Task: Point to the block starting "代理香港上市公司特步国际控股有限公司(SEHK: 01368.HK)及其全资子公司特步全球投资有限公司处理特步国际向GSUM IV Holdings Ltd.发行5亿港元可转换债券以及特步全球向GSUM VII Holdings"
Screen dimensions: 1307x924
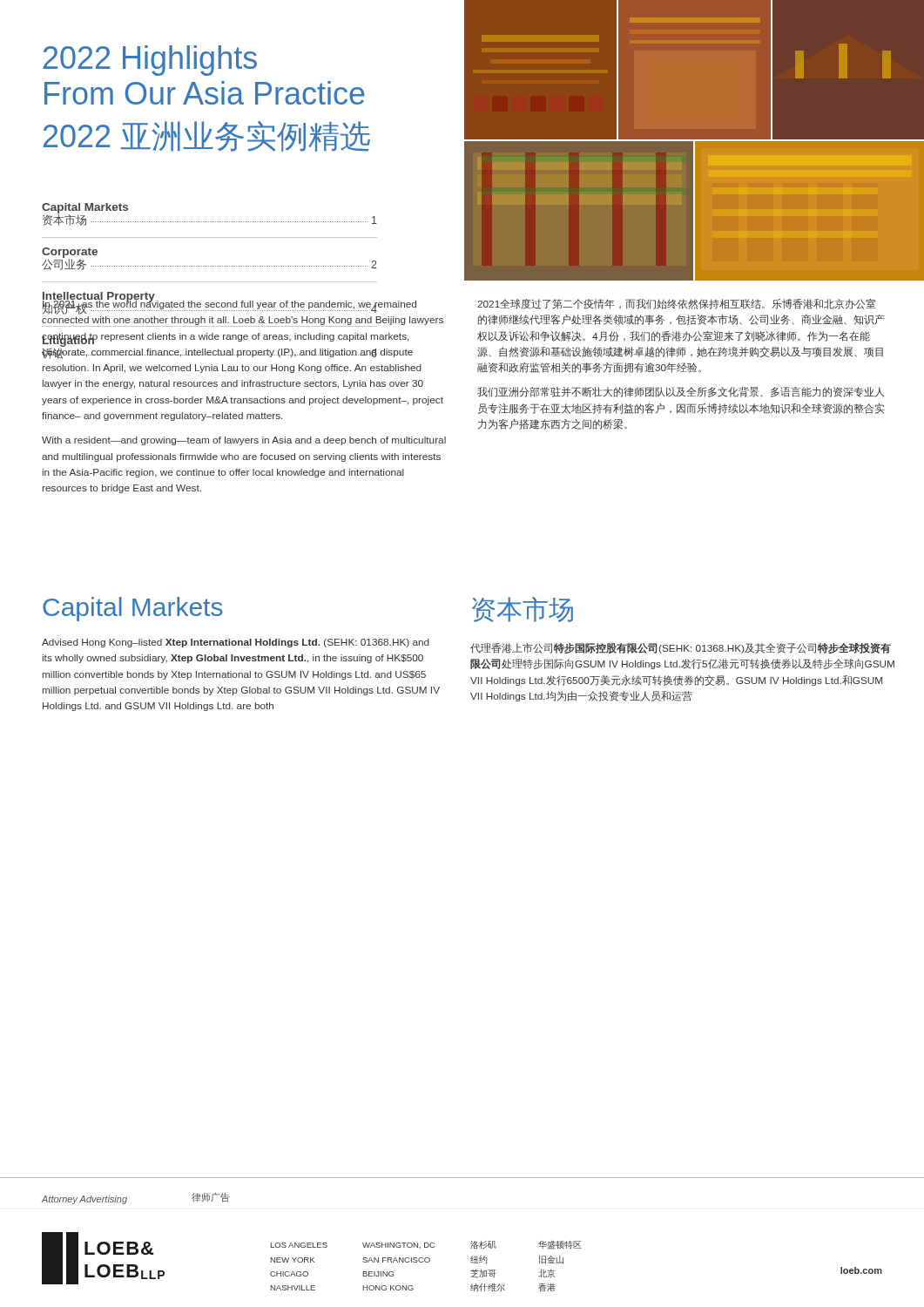Action: (684, 672)
